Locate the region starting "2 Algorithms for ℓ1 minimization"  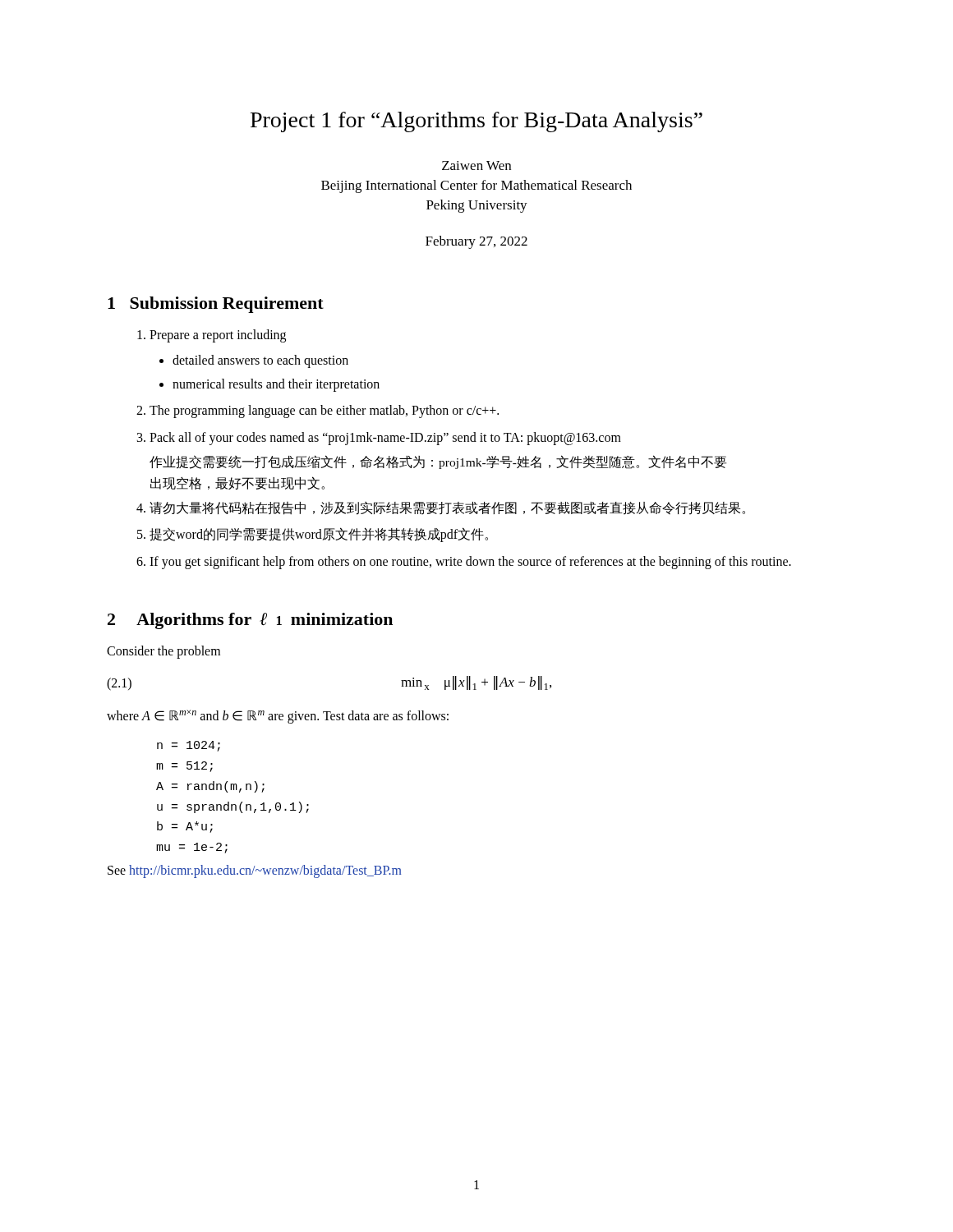tap(250, 619)
